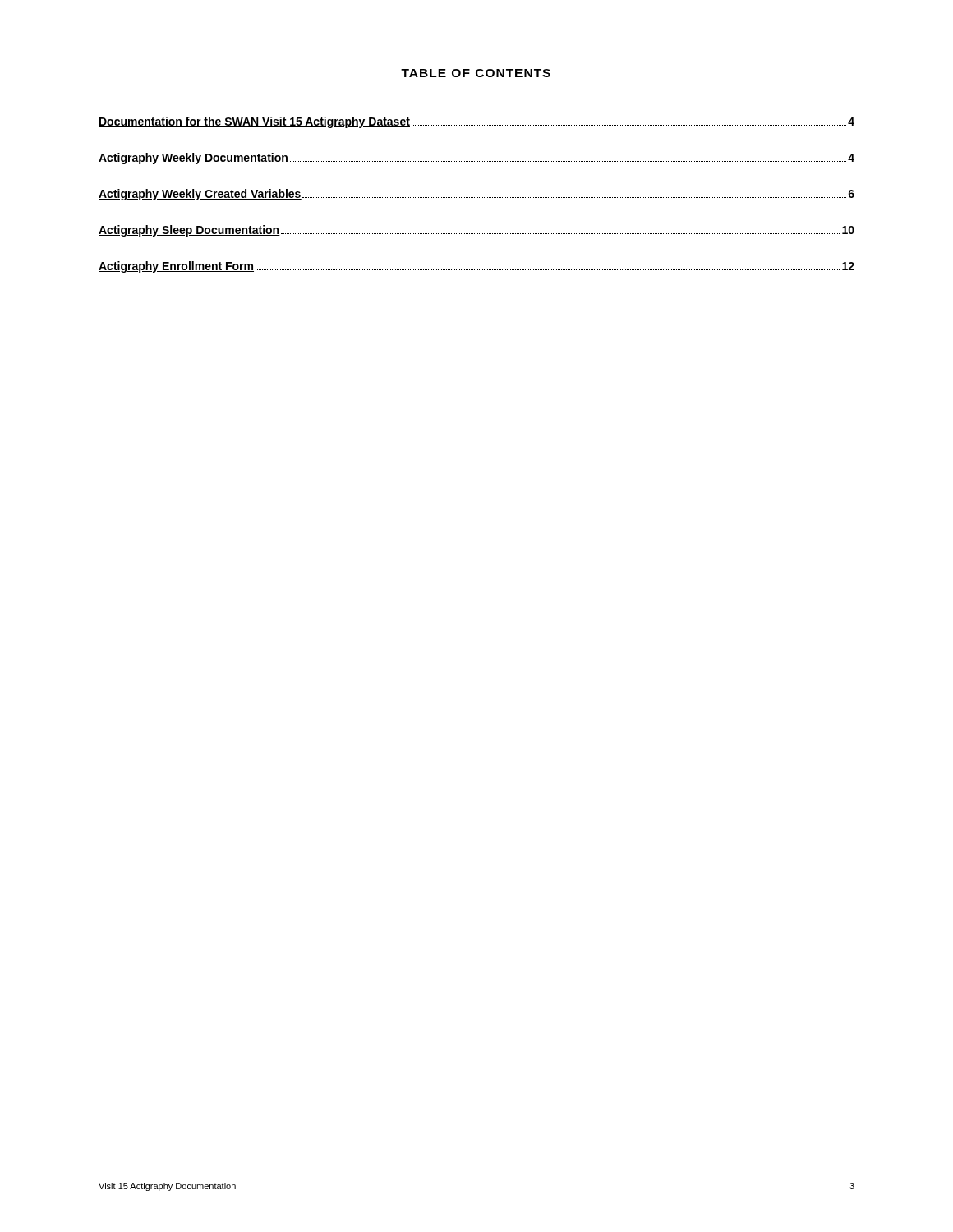Find the block on this page that starts "Actigraphy Weekly Created"
The height and width of the screenshot is (1232, 953).
coord(476,194)
